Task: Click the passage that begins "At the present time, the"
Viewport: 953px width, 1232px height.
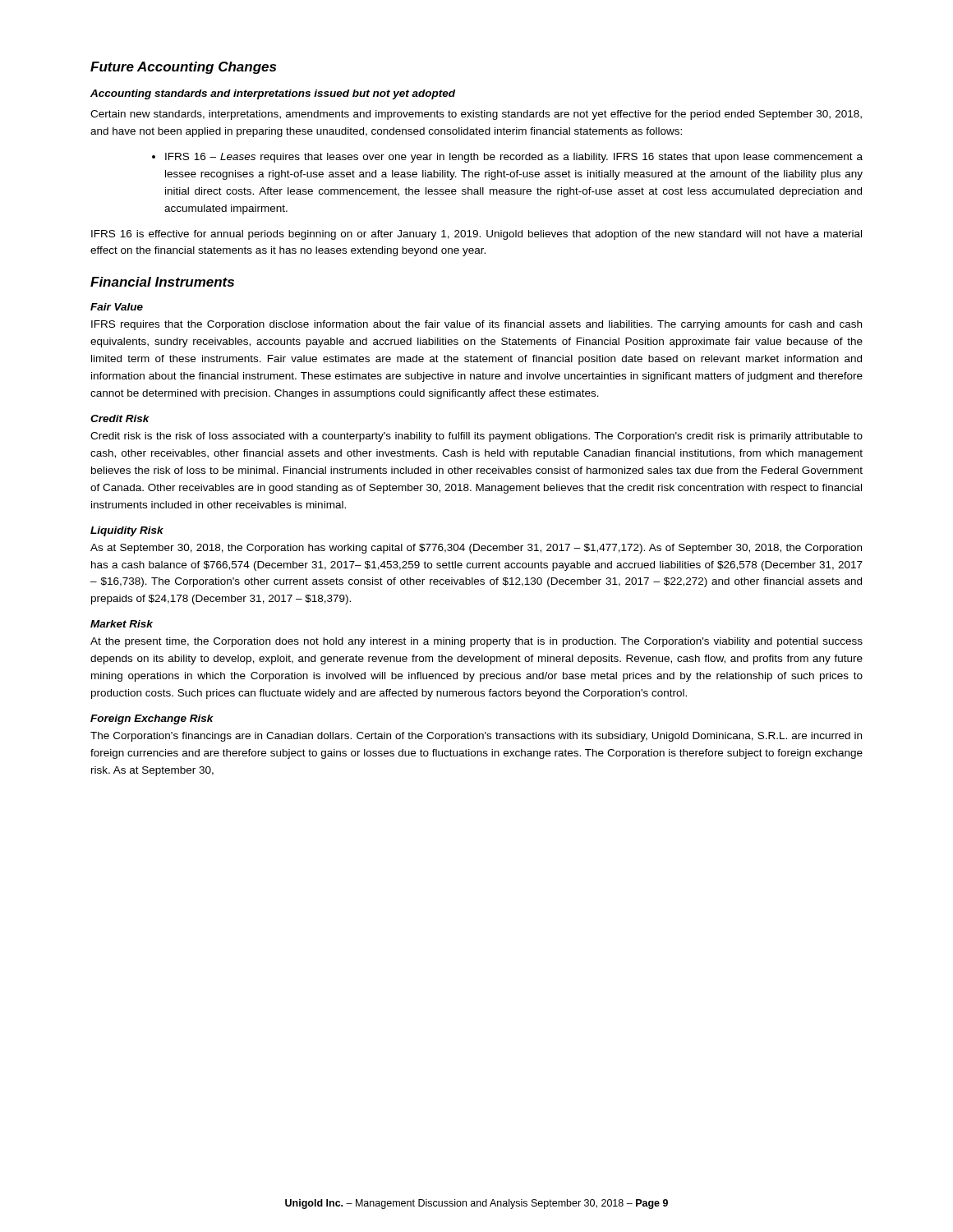Action: pos(476,667)
